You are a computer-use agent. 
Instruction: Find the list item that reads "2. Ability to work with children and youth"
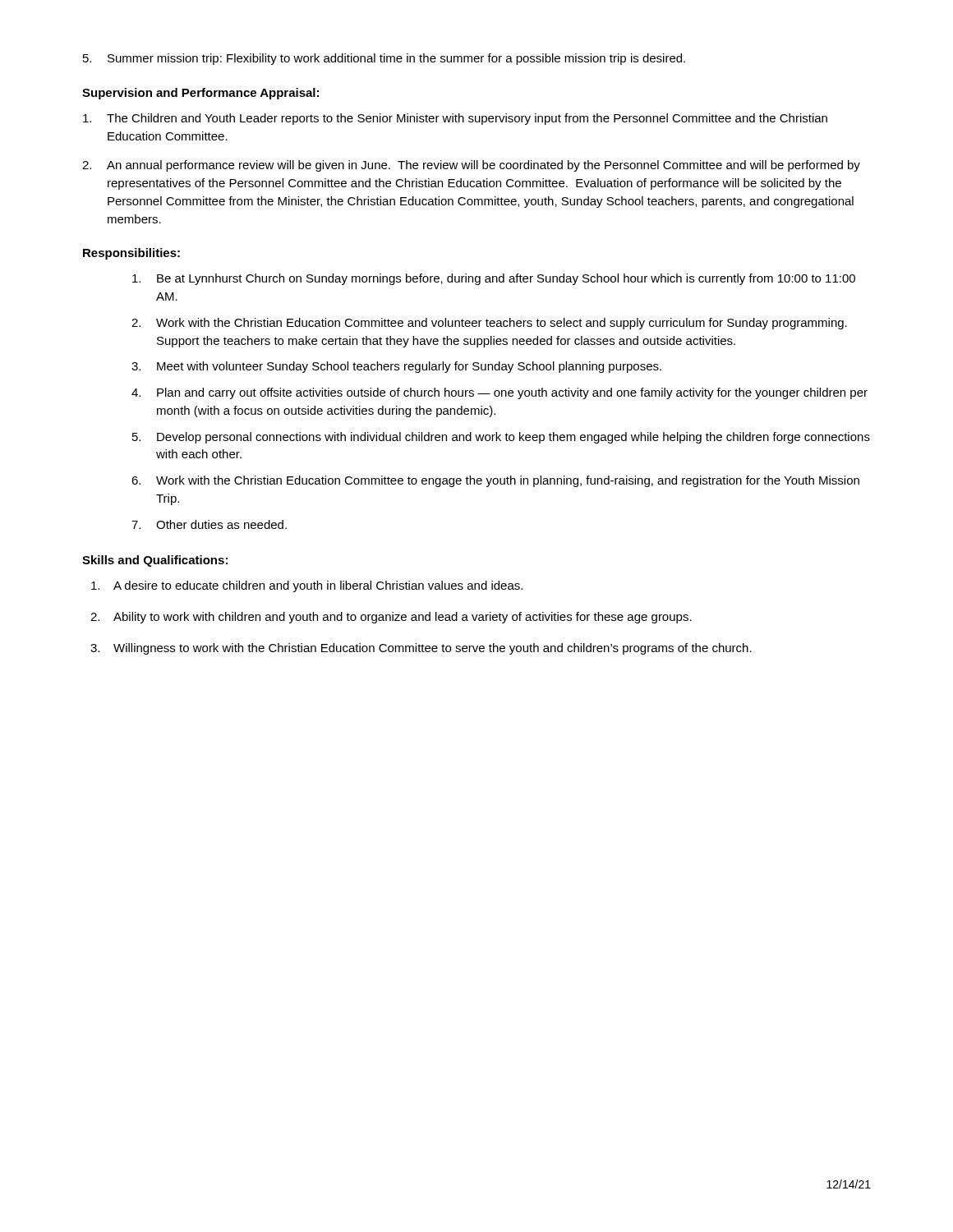pos(391,617)
